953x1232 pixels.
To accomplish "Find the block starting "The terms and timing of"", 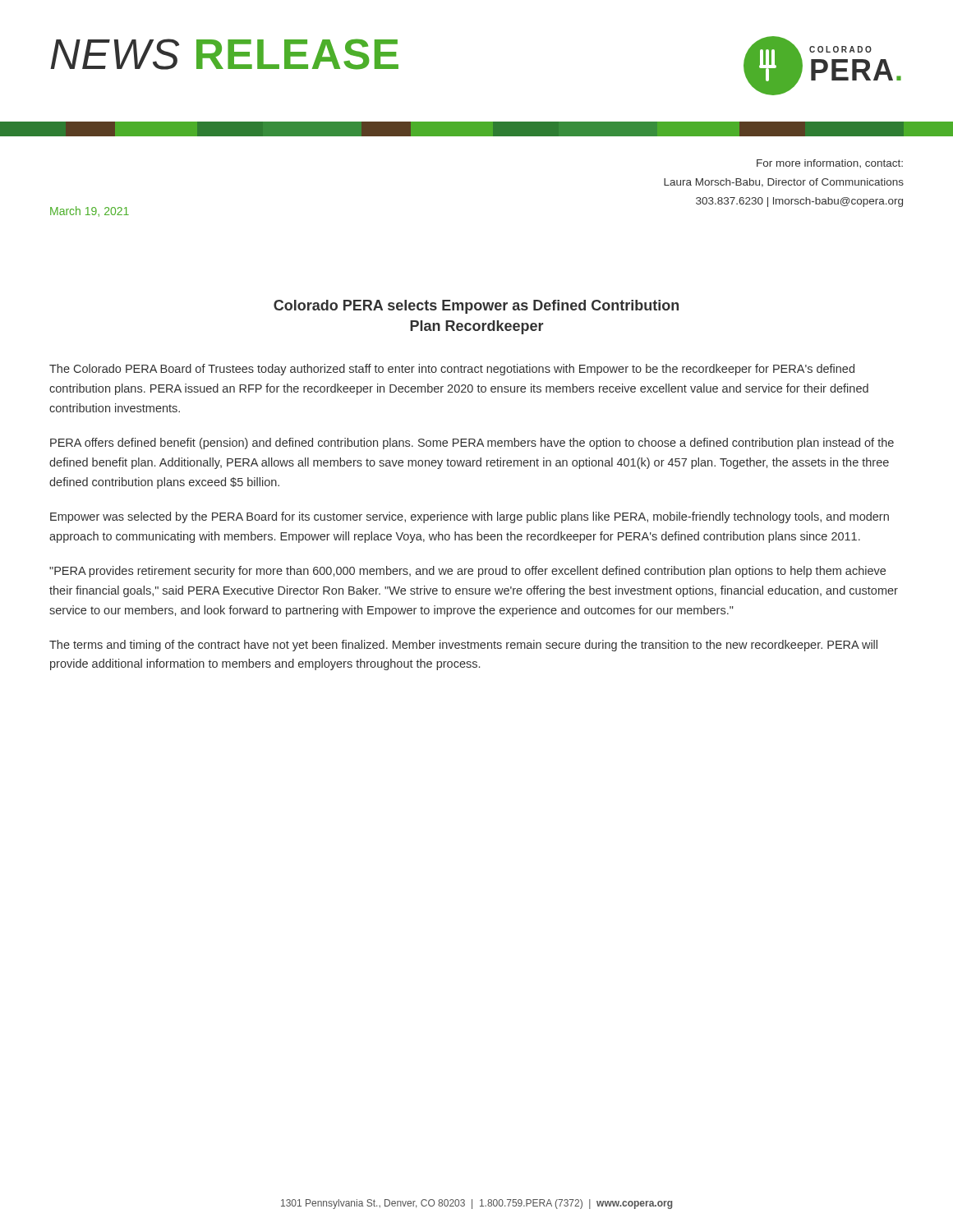I will pyautogui.click(x=464, y=654).
